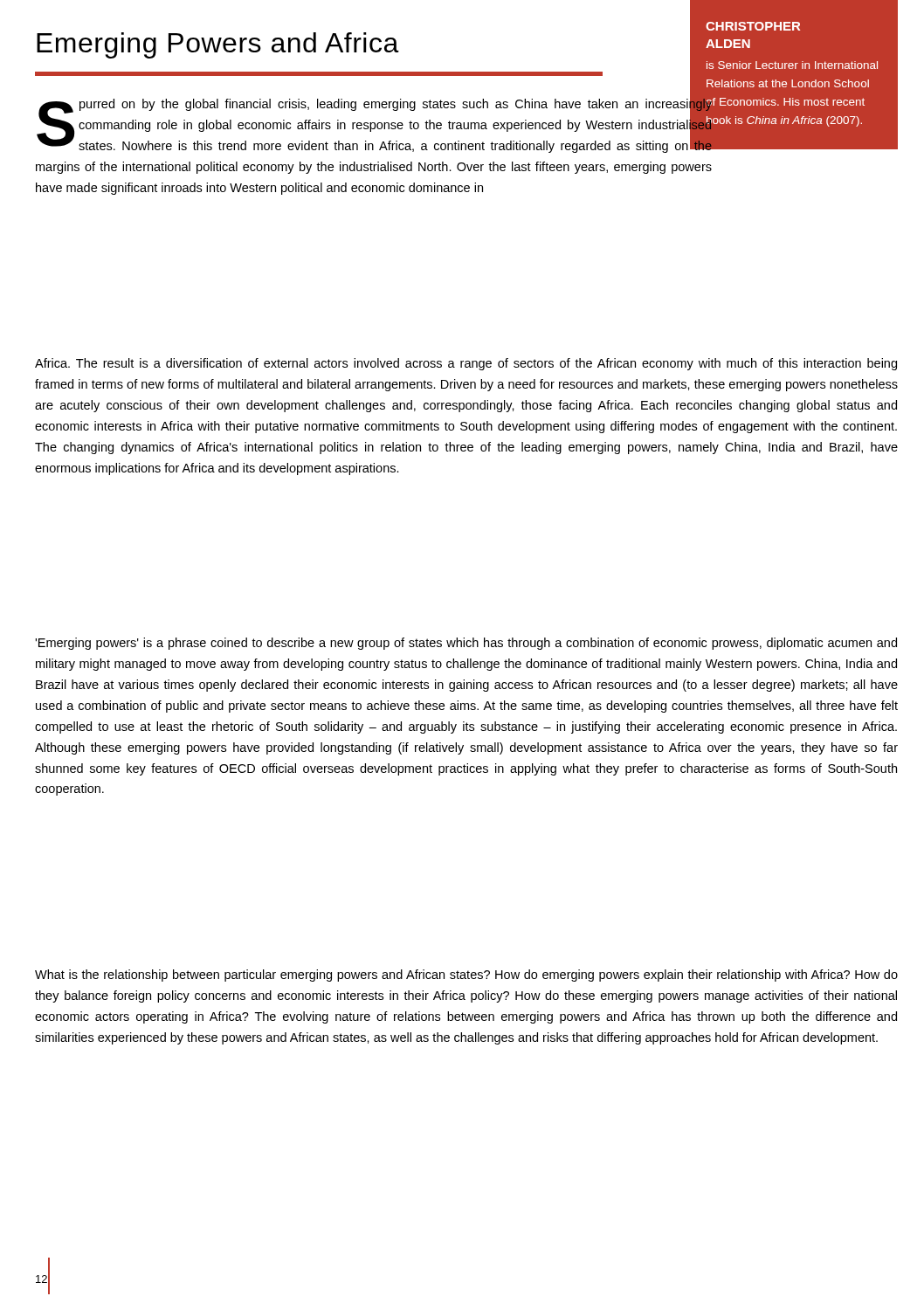Find the block starting "CHRISTOPHERALDEN is Senior Lecturer in"
The width and height of the screenshot is (924, 1310).
794,74
